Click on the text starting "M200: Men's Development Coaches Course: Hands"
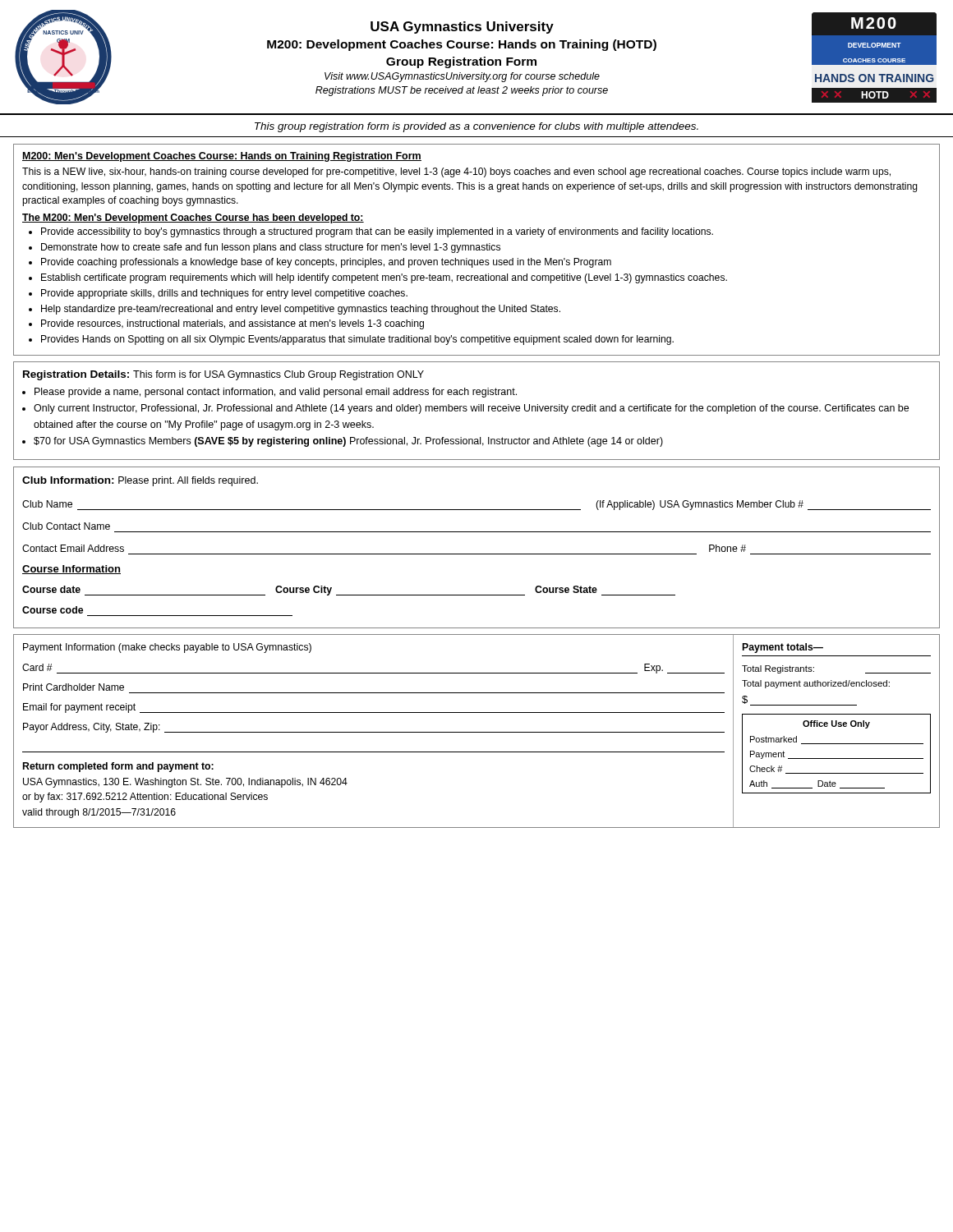 (476, 249)
